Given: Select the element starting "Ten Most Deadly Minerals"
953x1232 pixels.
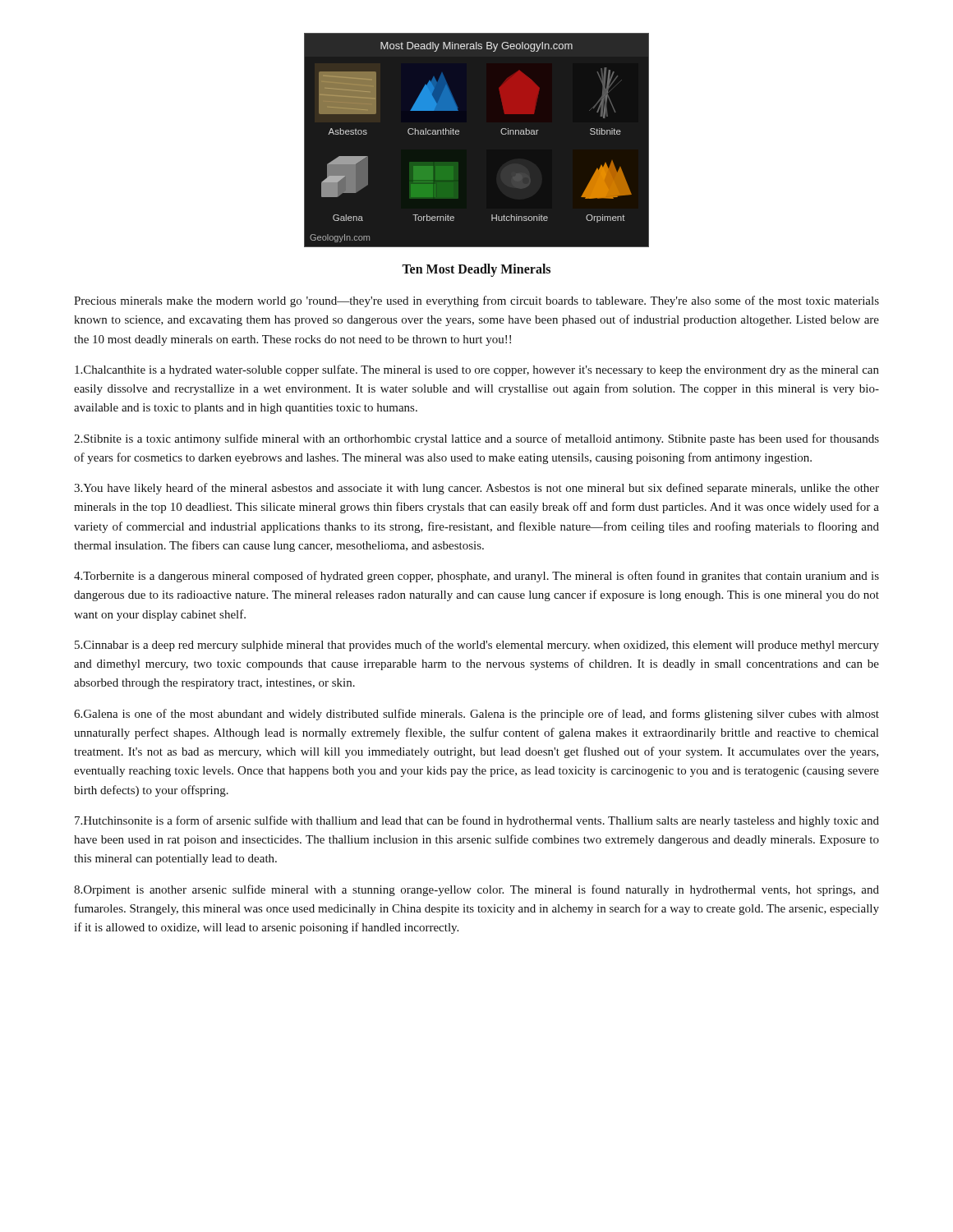Looking at the screenshot, I should (x=476, y=269).
